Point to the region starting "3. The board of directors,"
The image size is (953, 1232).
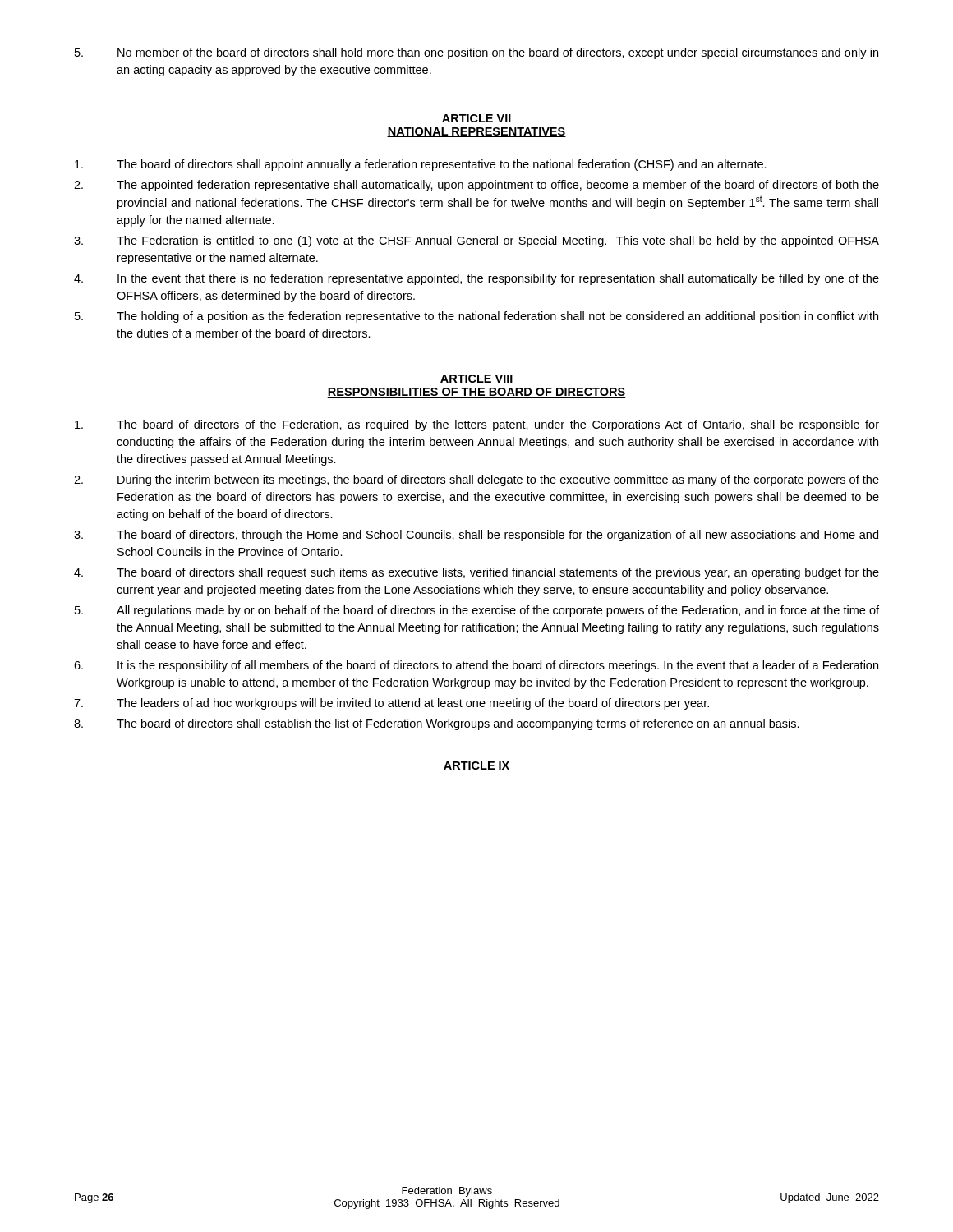(x=476, y=544)
